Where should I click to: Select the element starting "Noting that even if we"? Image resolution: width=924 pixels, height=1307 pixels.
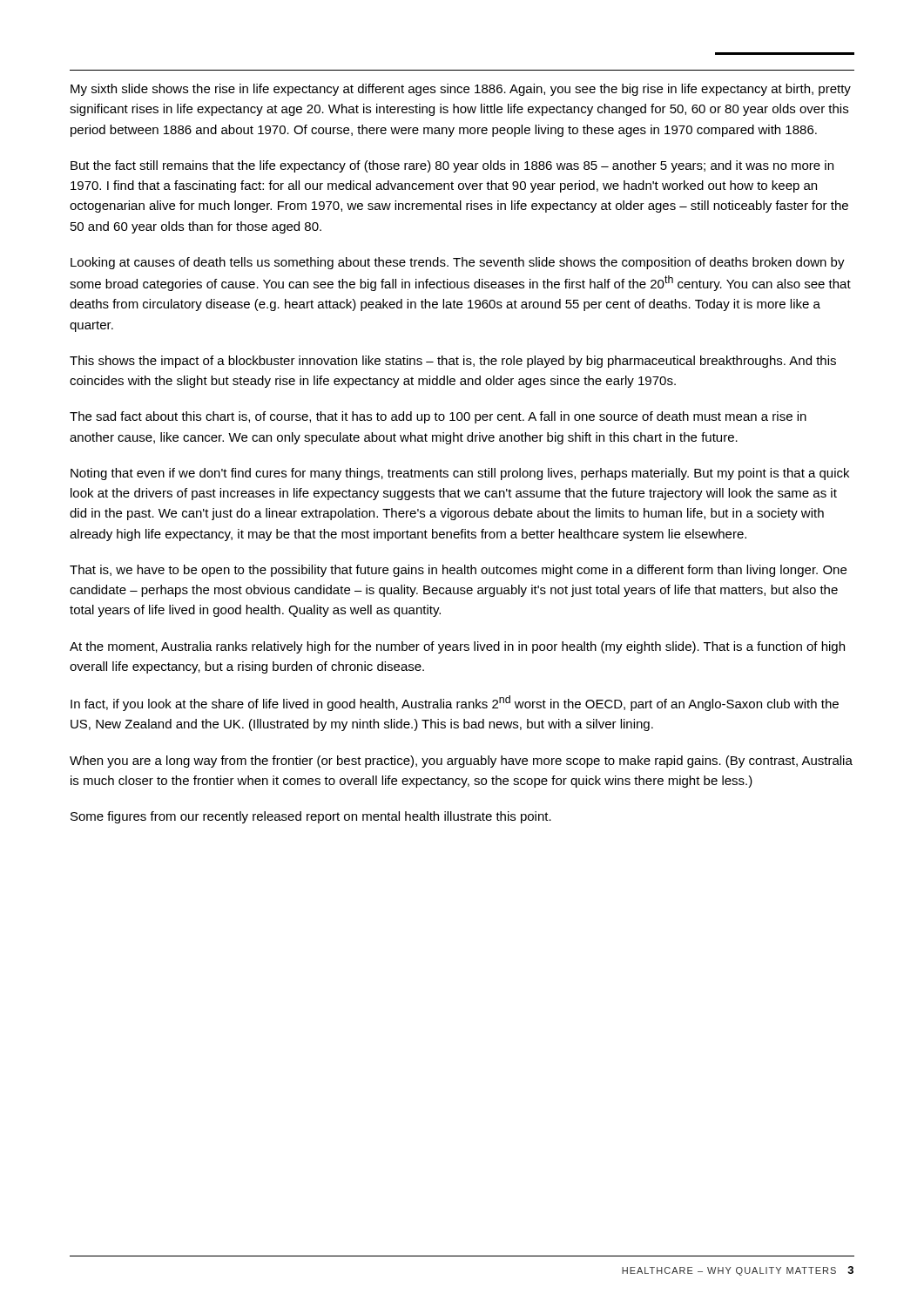460,503
